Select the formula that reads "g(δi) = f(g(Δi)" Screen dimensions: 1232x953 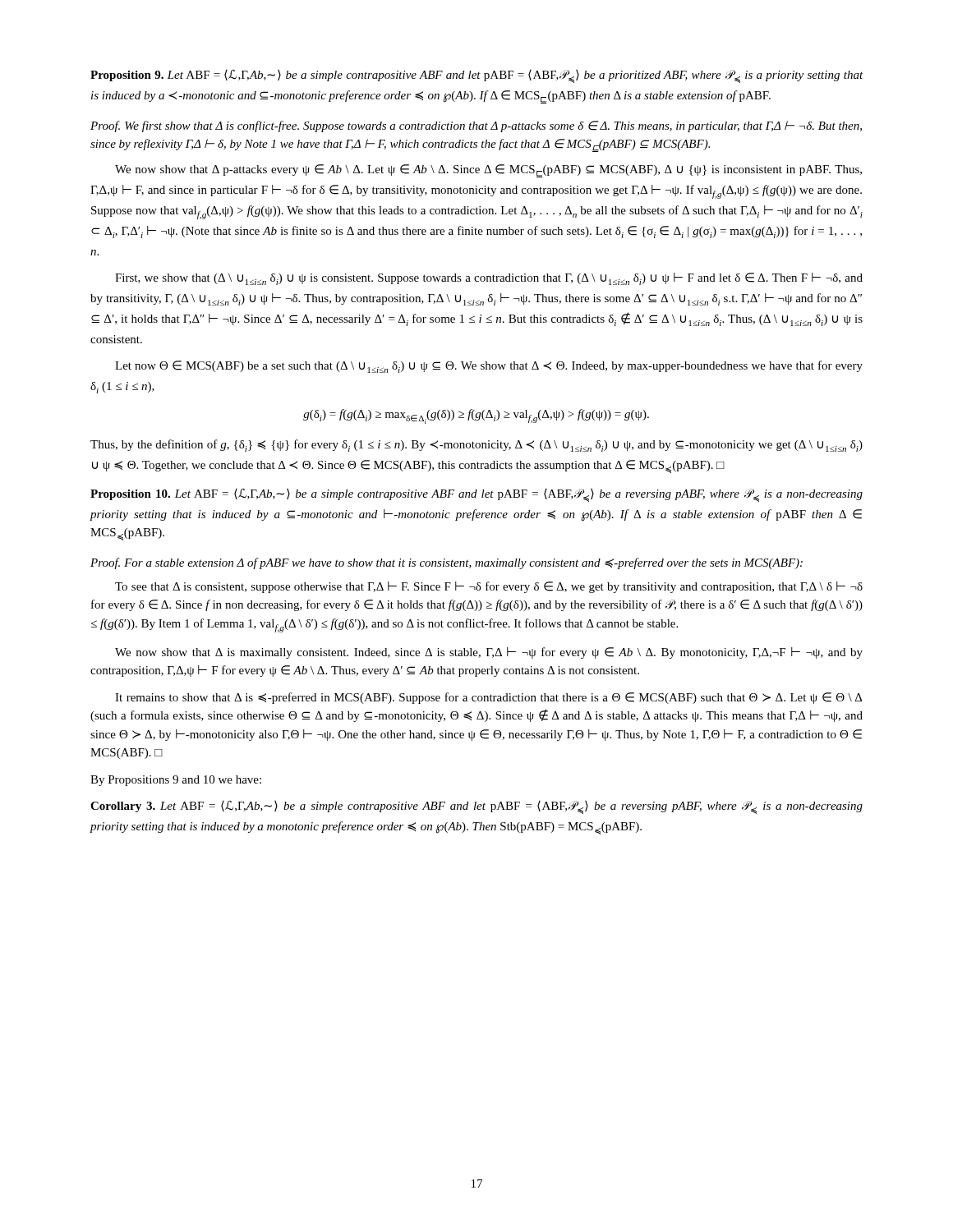click(476, 417)
